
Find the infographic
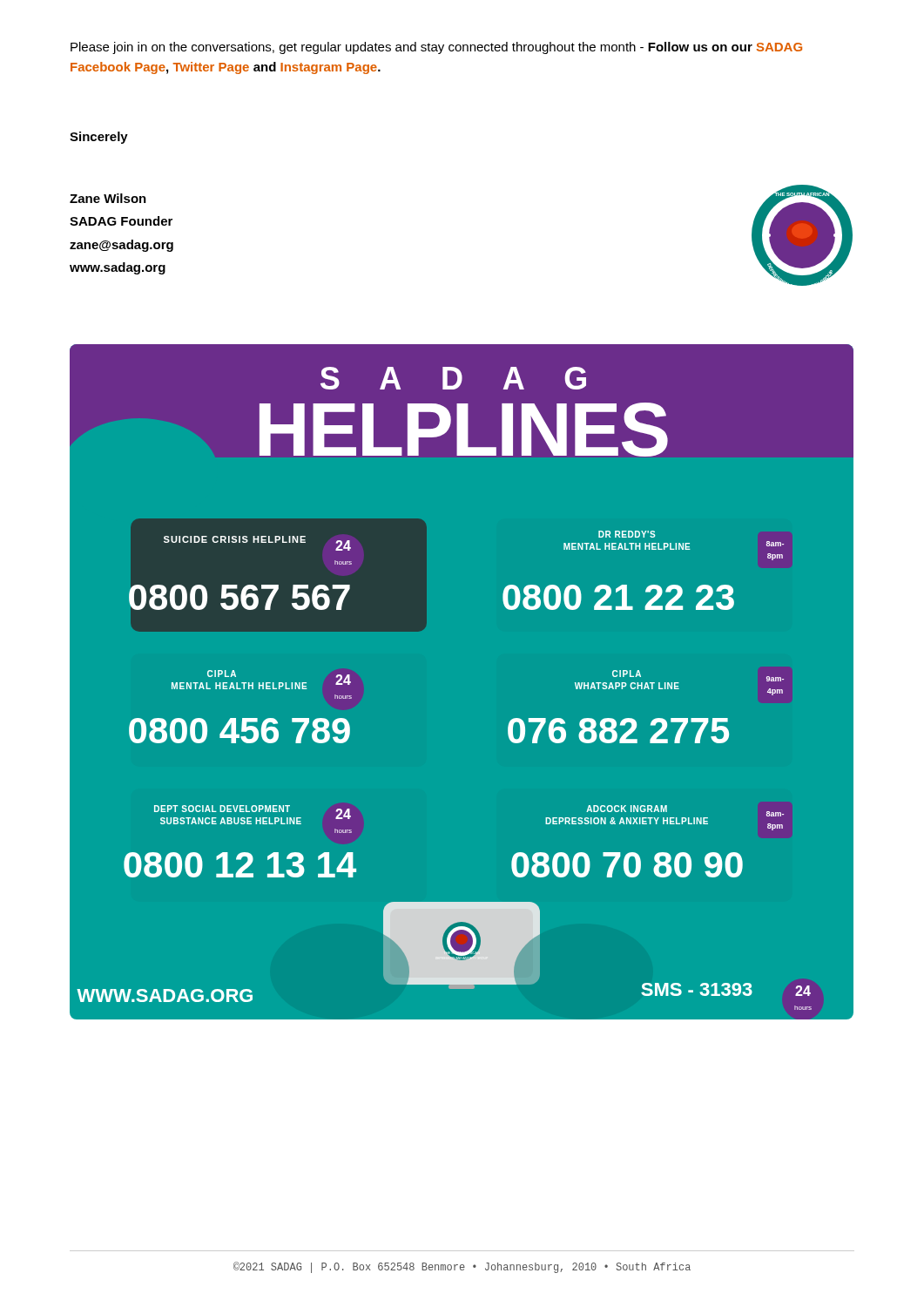462,682
